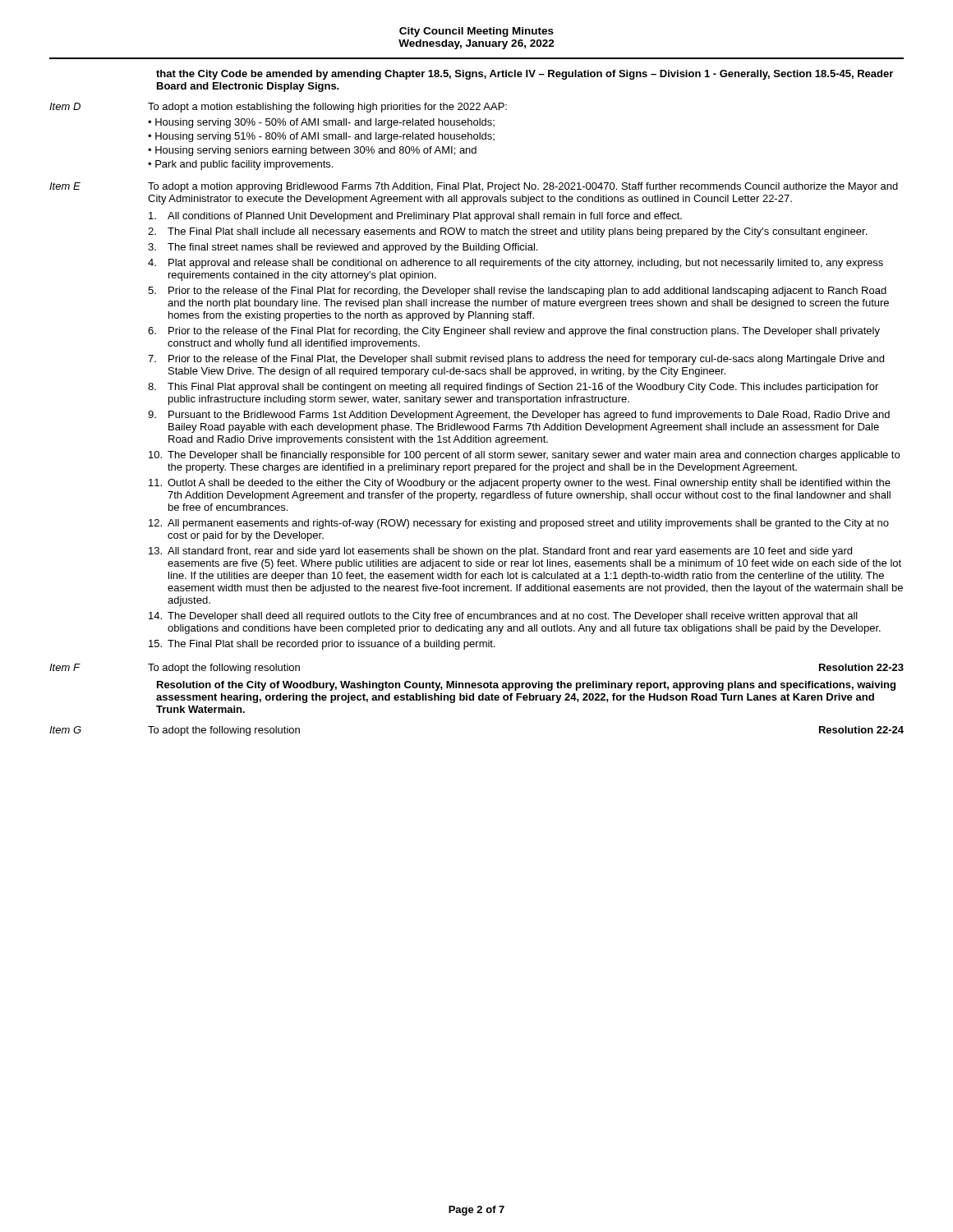953x1232 pixels.
Task: Click where it says "Item G"
Action: [65, 730]
